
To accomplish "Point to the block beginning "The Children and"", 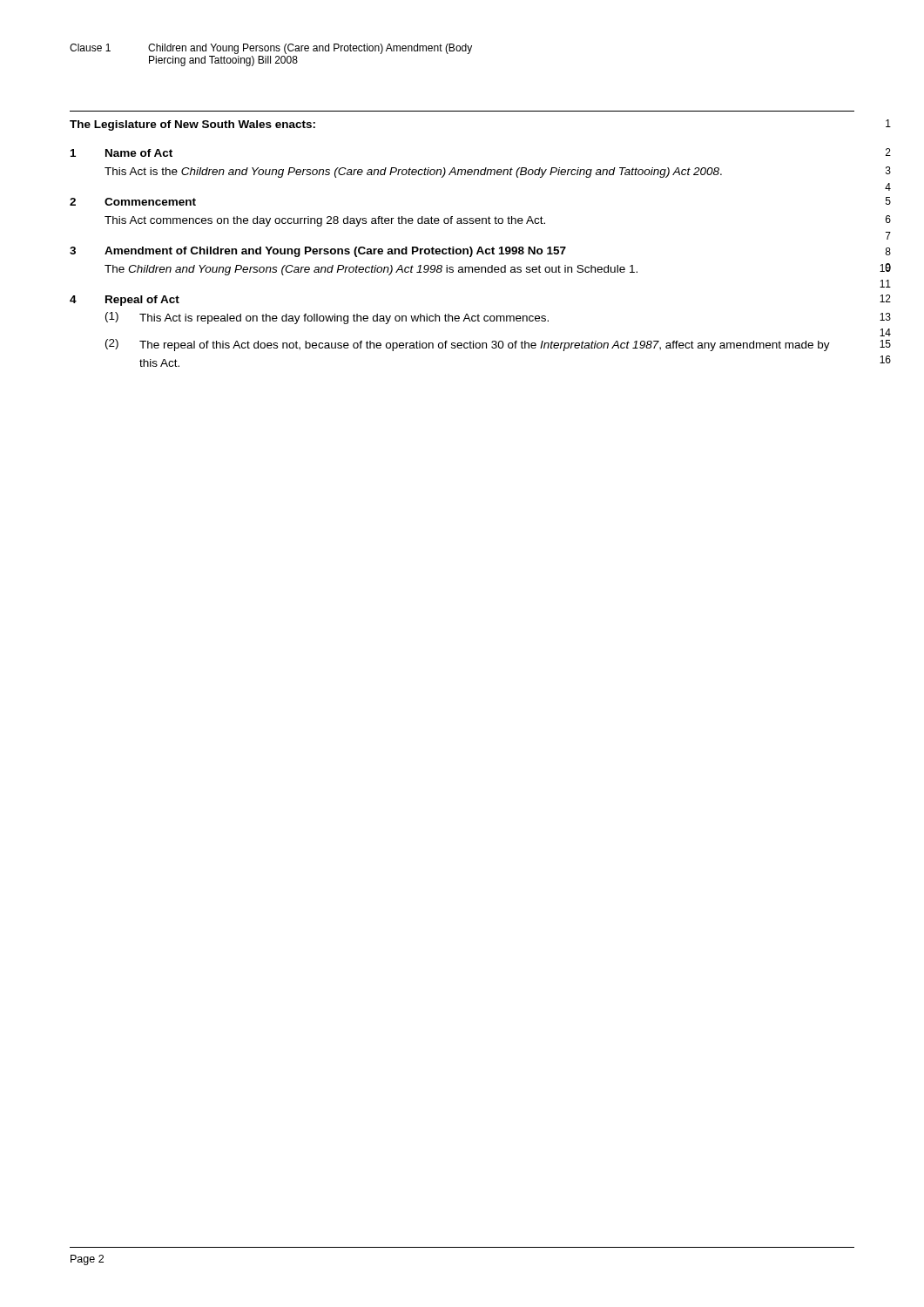I will pos(458,270).
